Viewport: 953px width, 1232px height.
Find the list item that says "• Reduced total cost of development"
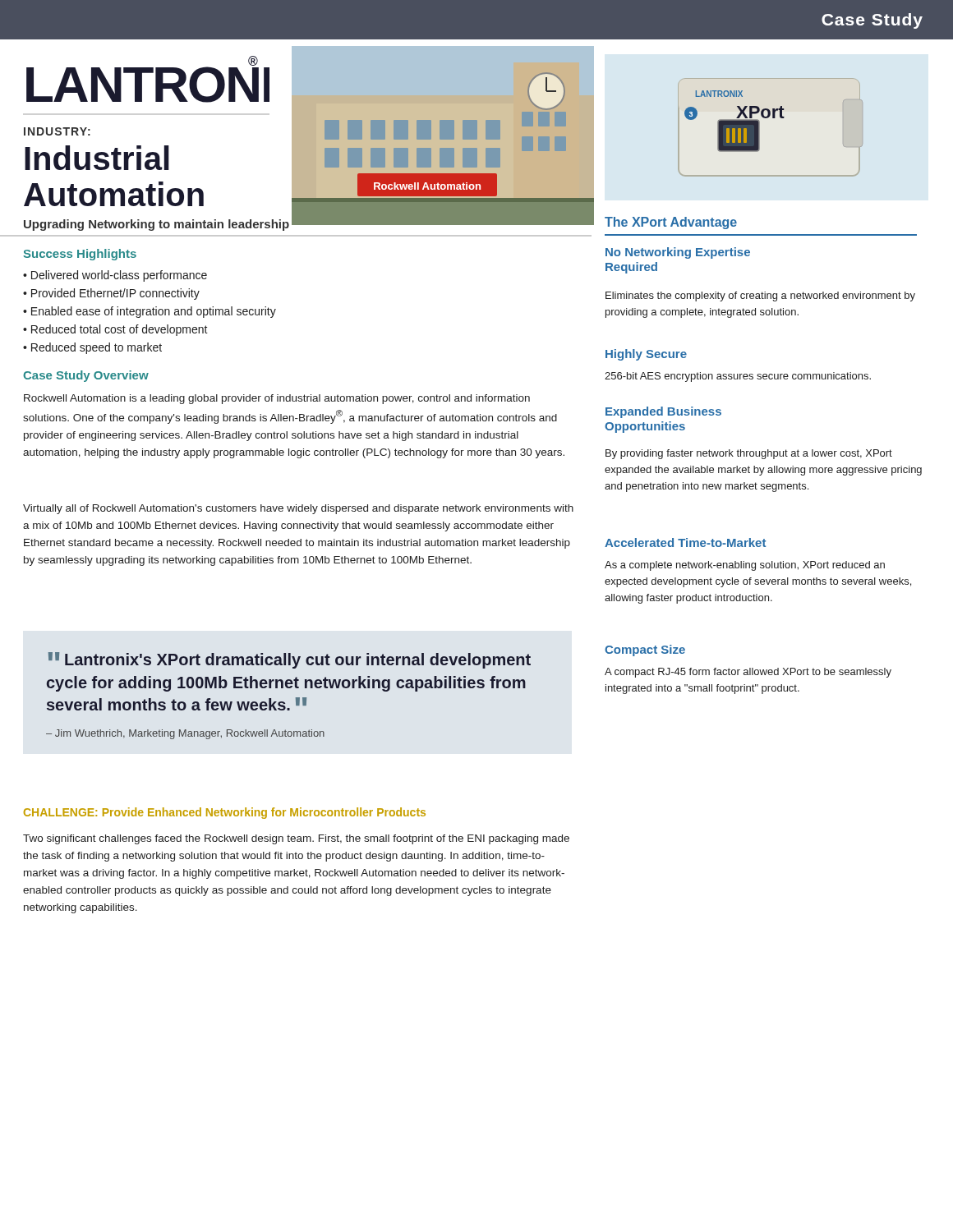click(x=115, y=329)
